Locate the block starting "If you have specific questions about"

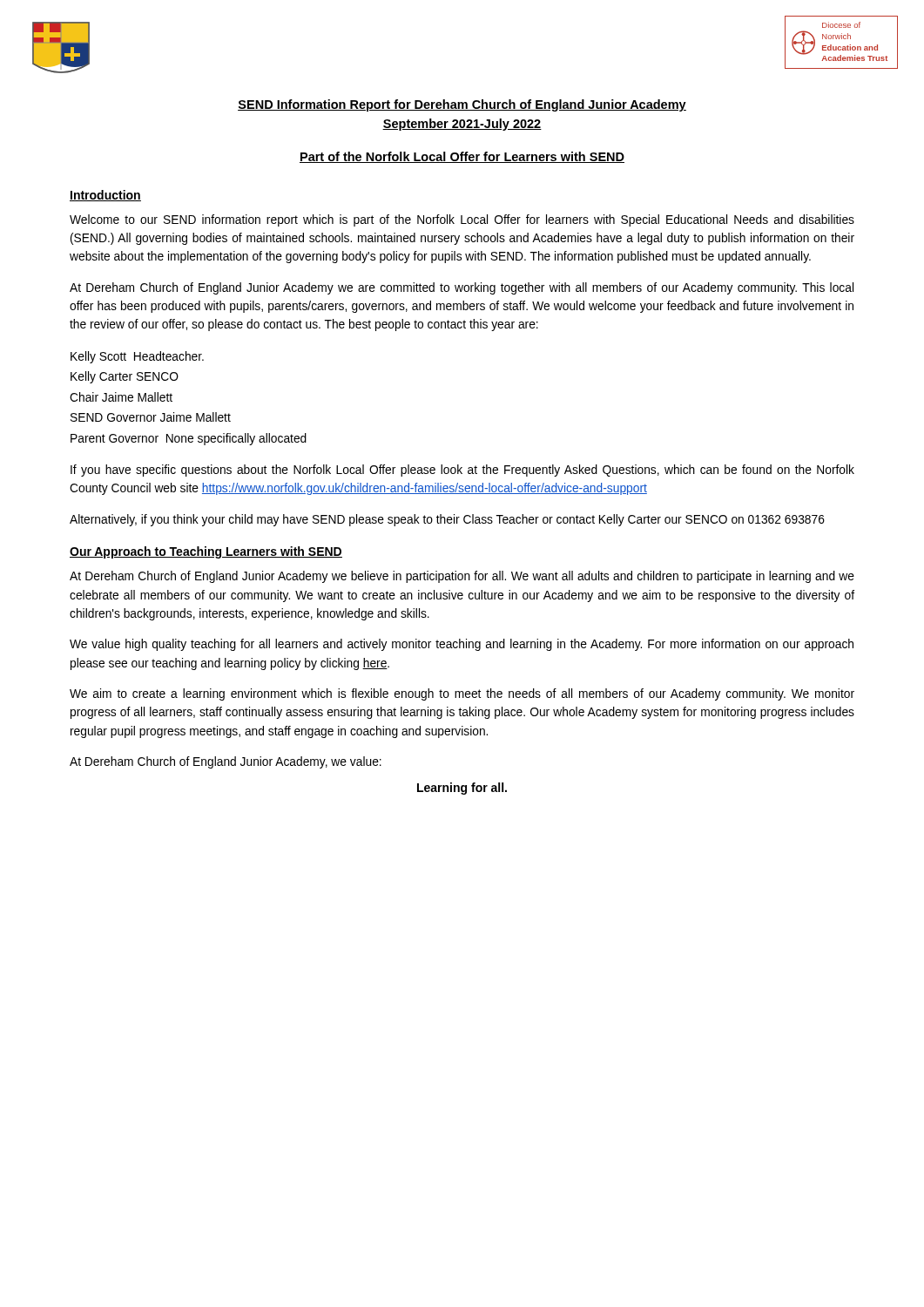pyautogui.click(x=462, y=479)
